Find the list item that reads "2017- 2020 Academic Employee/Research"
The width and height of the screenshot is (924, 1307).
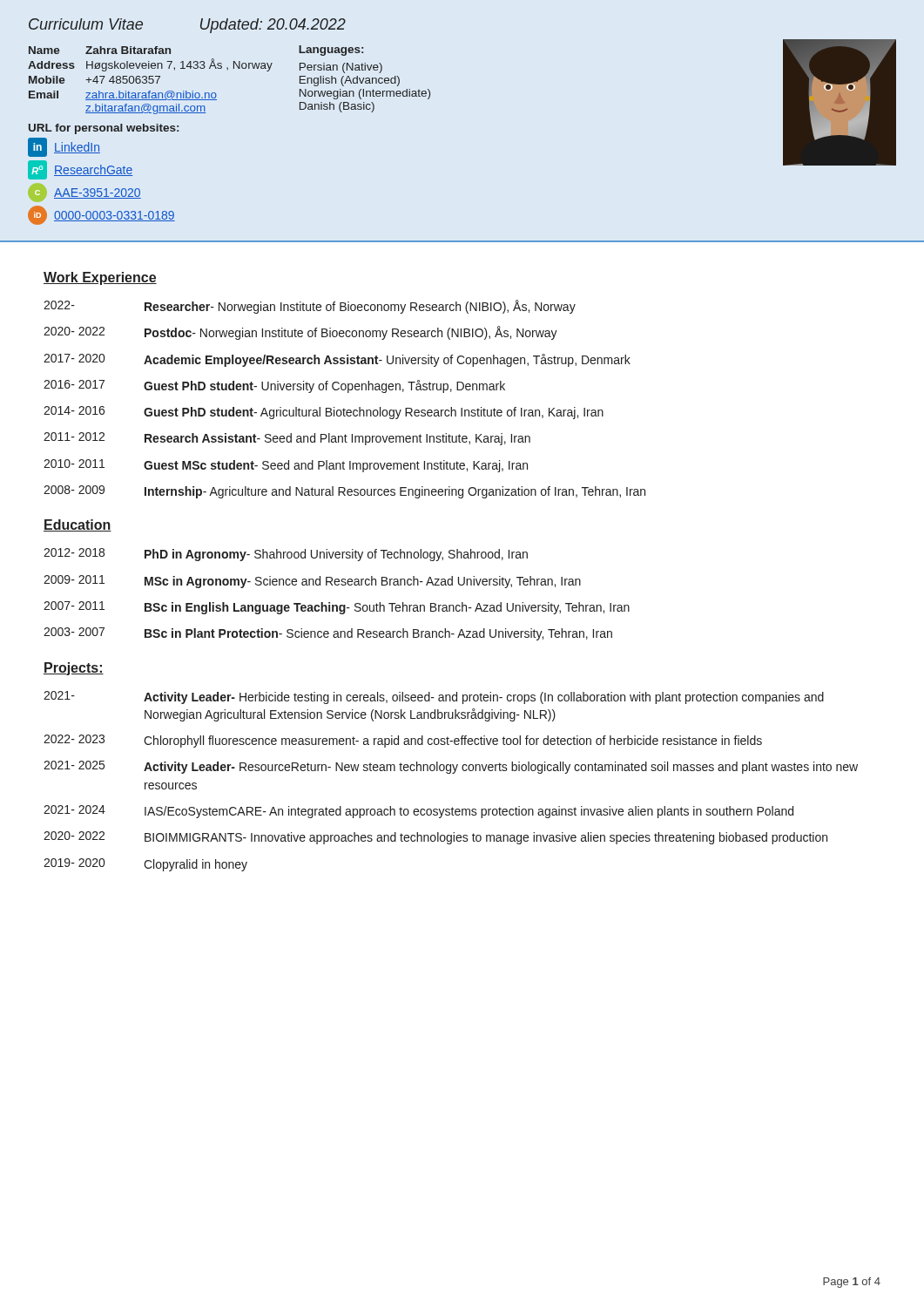[x=462, y=360]
